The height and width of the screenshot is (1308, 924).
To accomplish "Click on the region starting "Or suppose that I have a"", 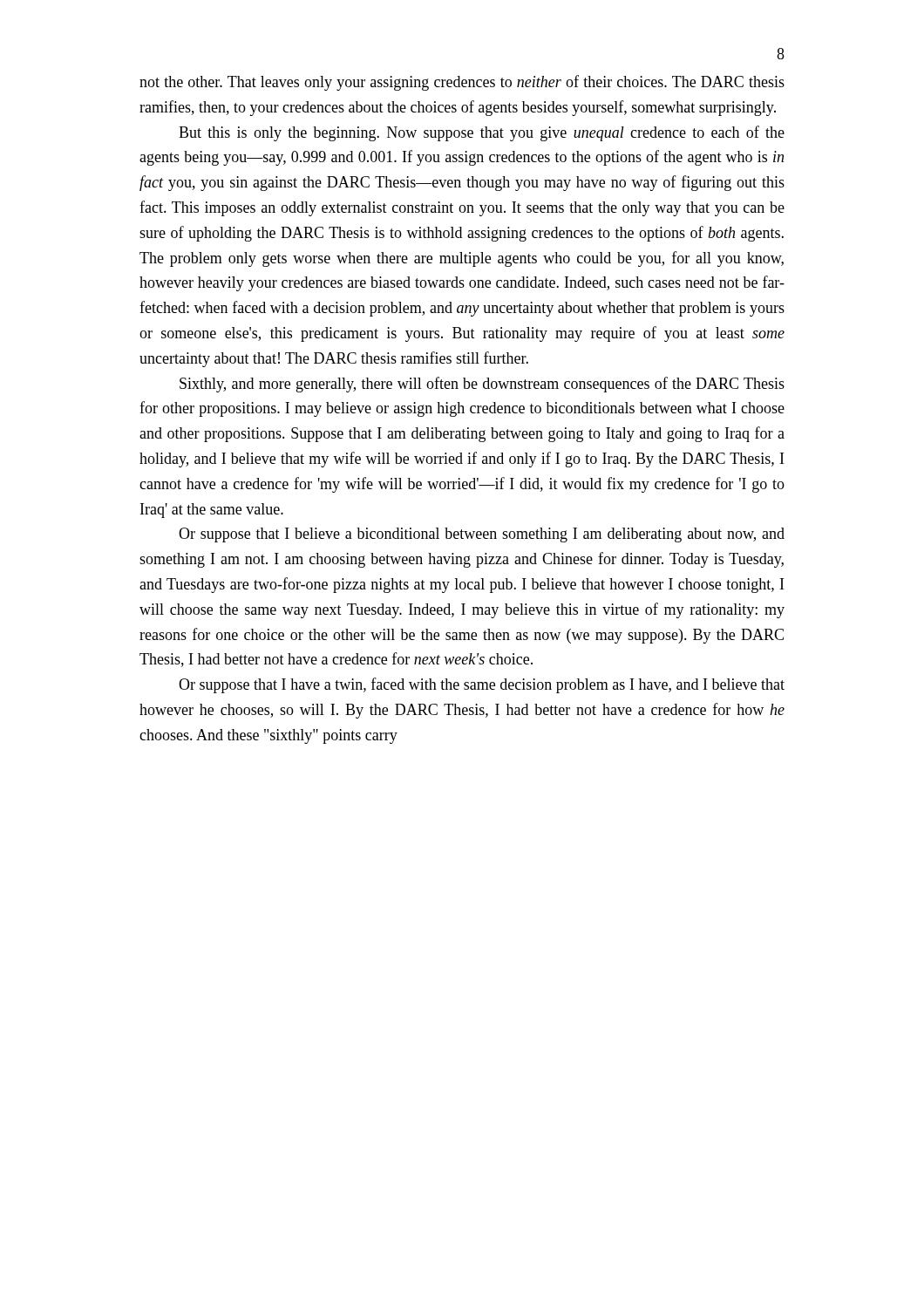I will [462, 710].
